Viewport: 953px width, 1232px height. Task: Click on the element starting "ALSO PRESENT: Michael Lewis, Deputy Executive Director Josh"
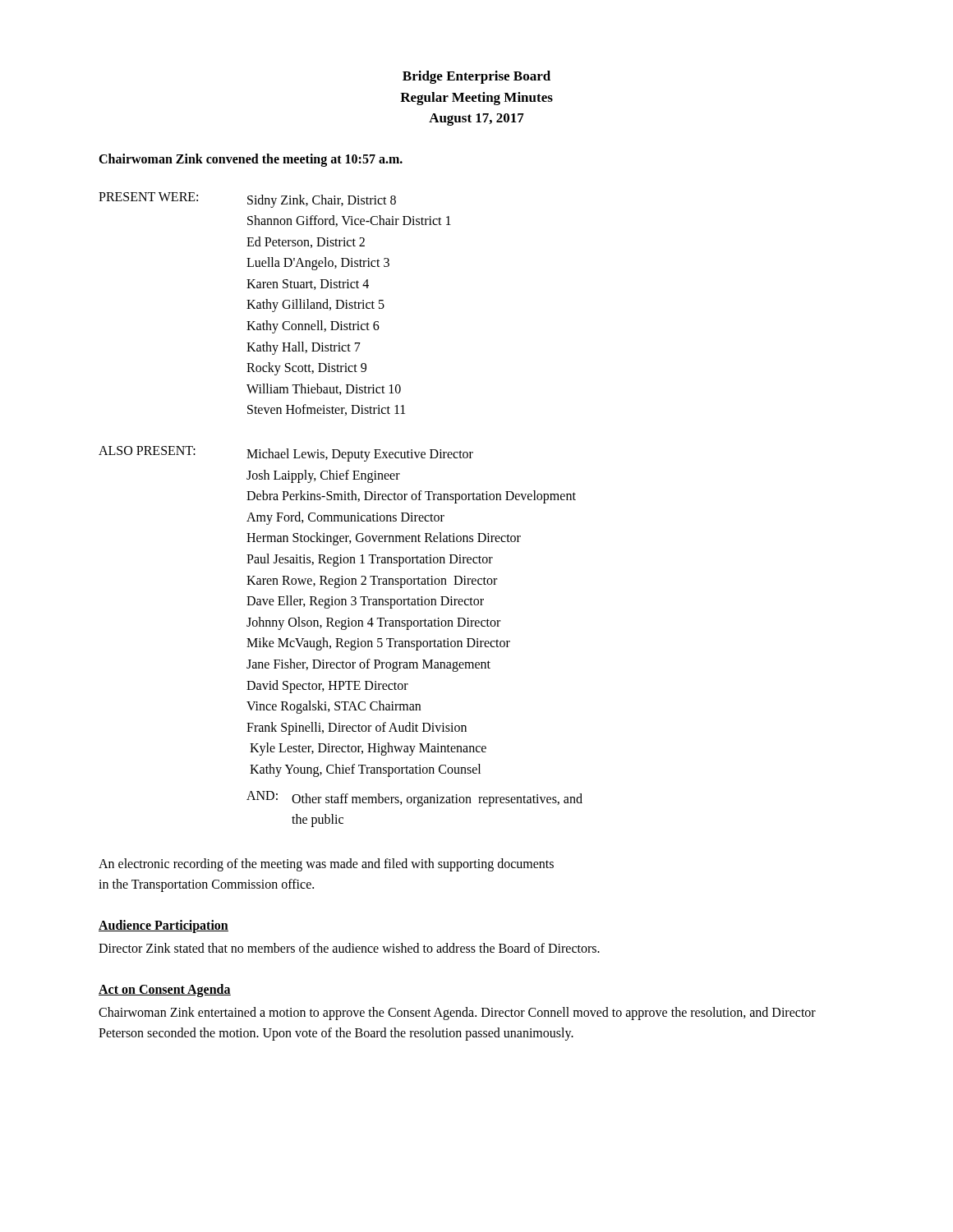tap(337, 612)
